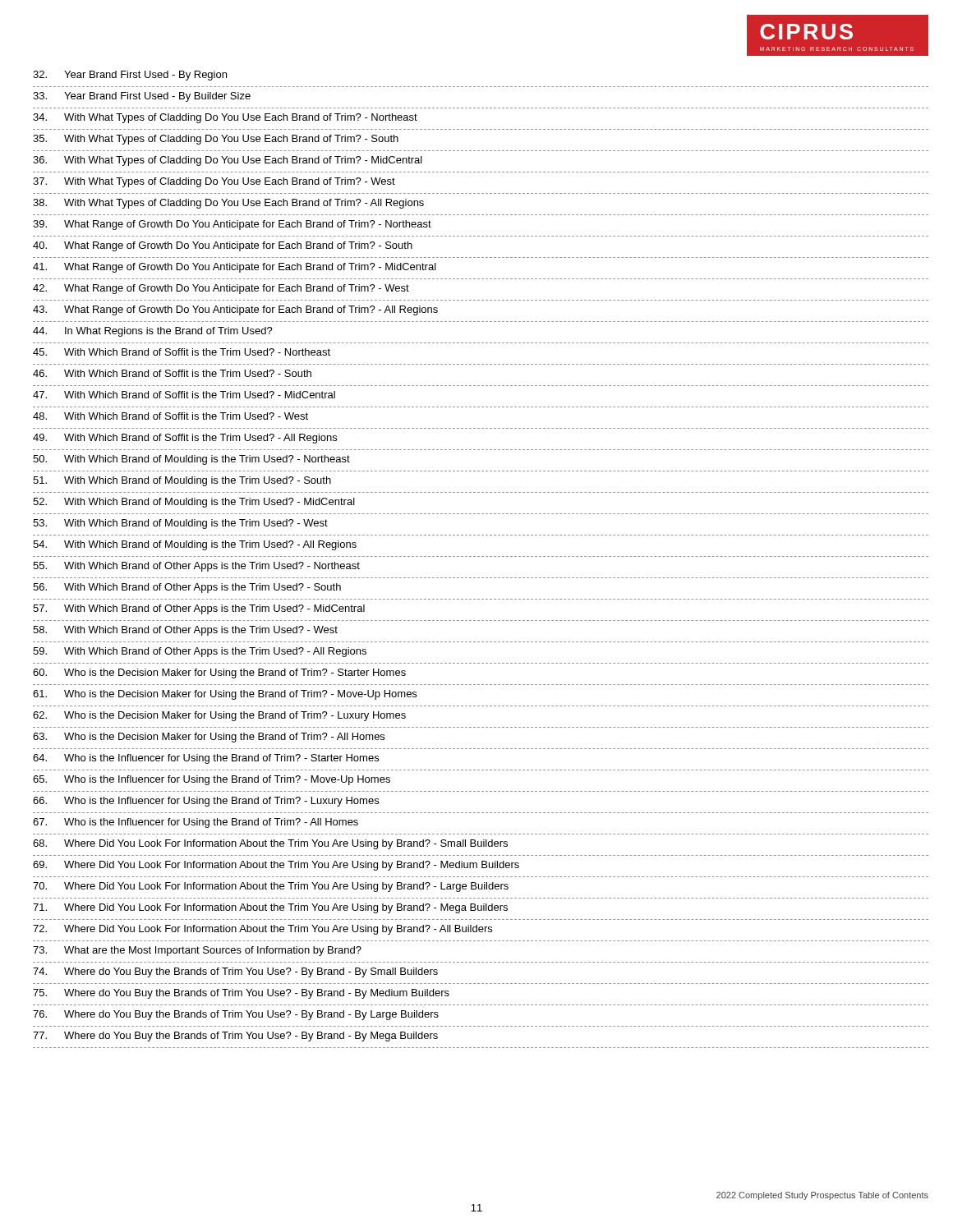Image resolution: width=953 pixels, height=1232 pixels.
Task: Click on the list item with the text "39. What Range"
Action: pyautogui.click(x=481, y=224)
